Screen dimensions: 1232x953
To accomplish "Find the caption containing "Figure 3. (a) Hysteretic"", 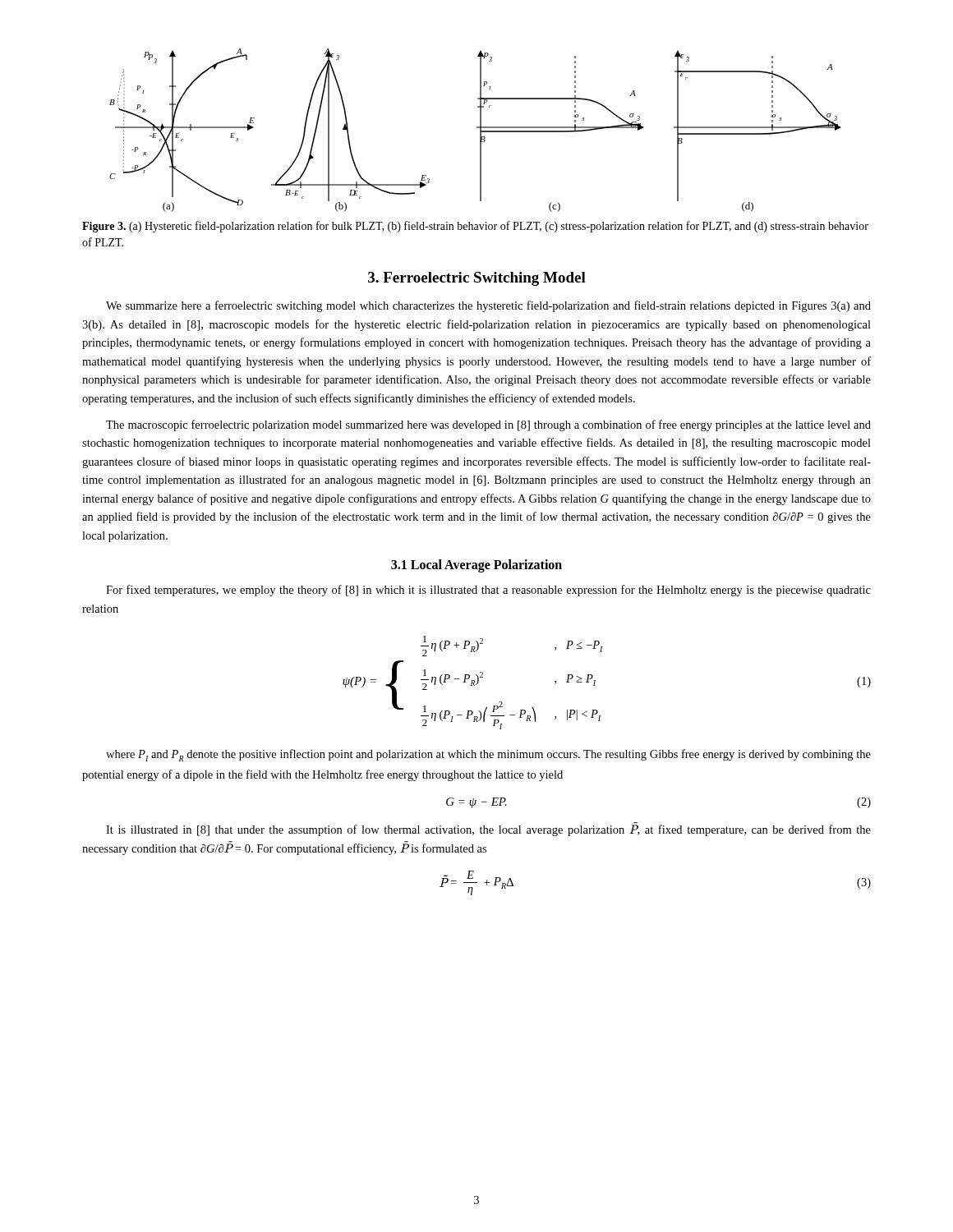I will [475, 234].
